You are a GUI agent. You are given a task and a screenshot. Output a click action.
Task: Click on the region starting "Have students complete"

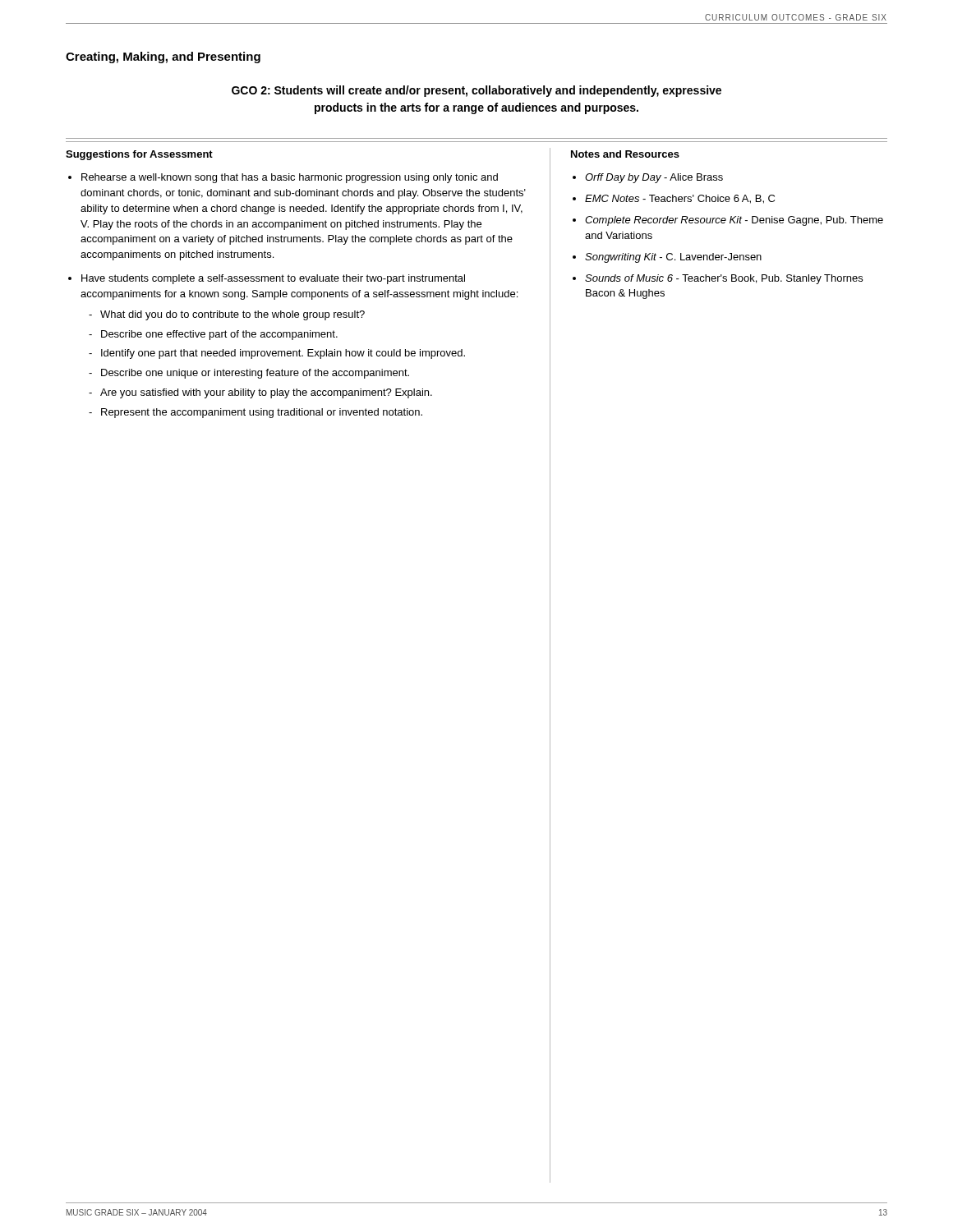(307, 346)
